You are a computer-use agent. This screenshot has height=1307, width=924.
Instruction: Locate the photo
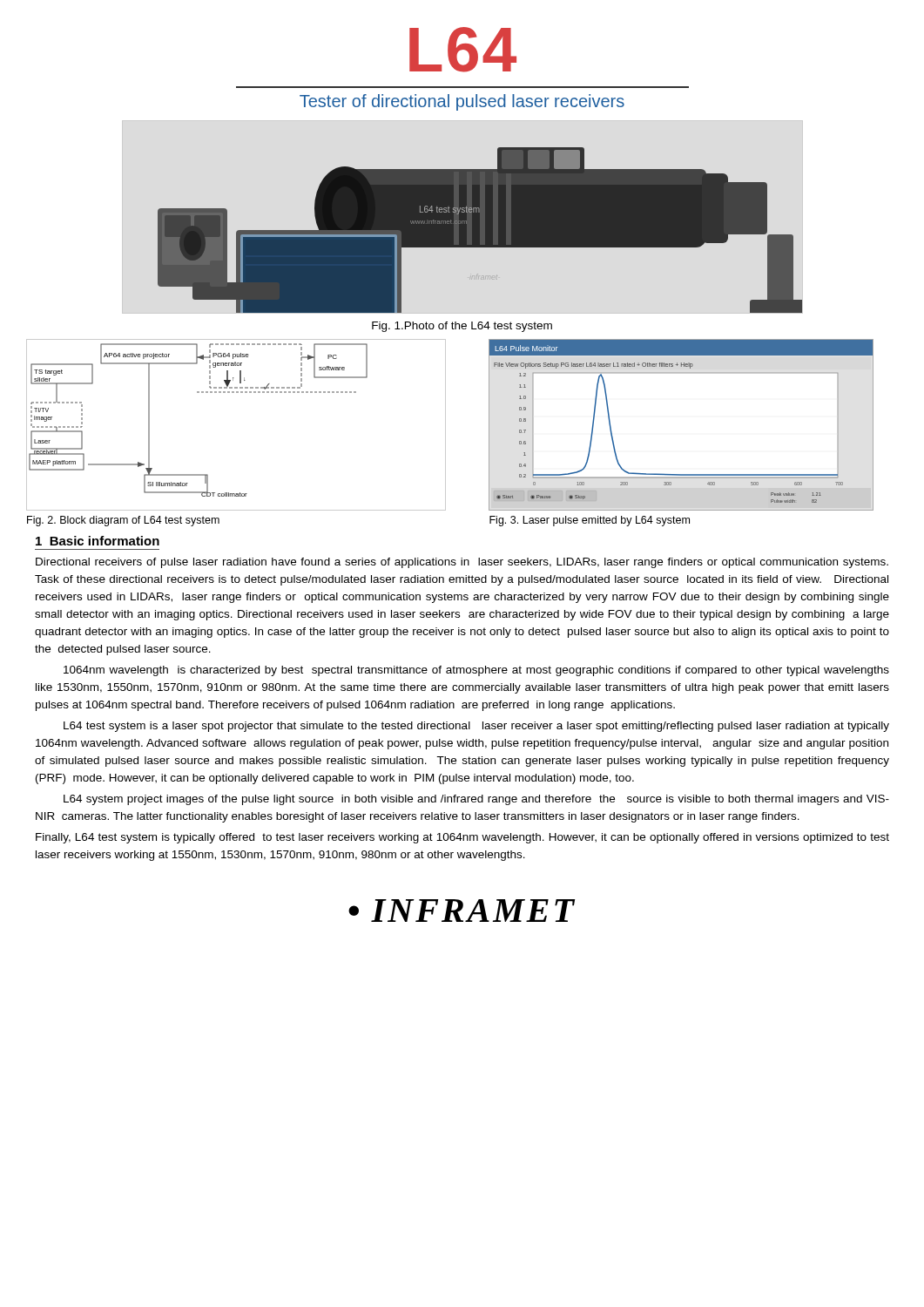462,218
